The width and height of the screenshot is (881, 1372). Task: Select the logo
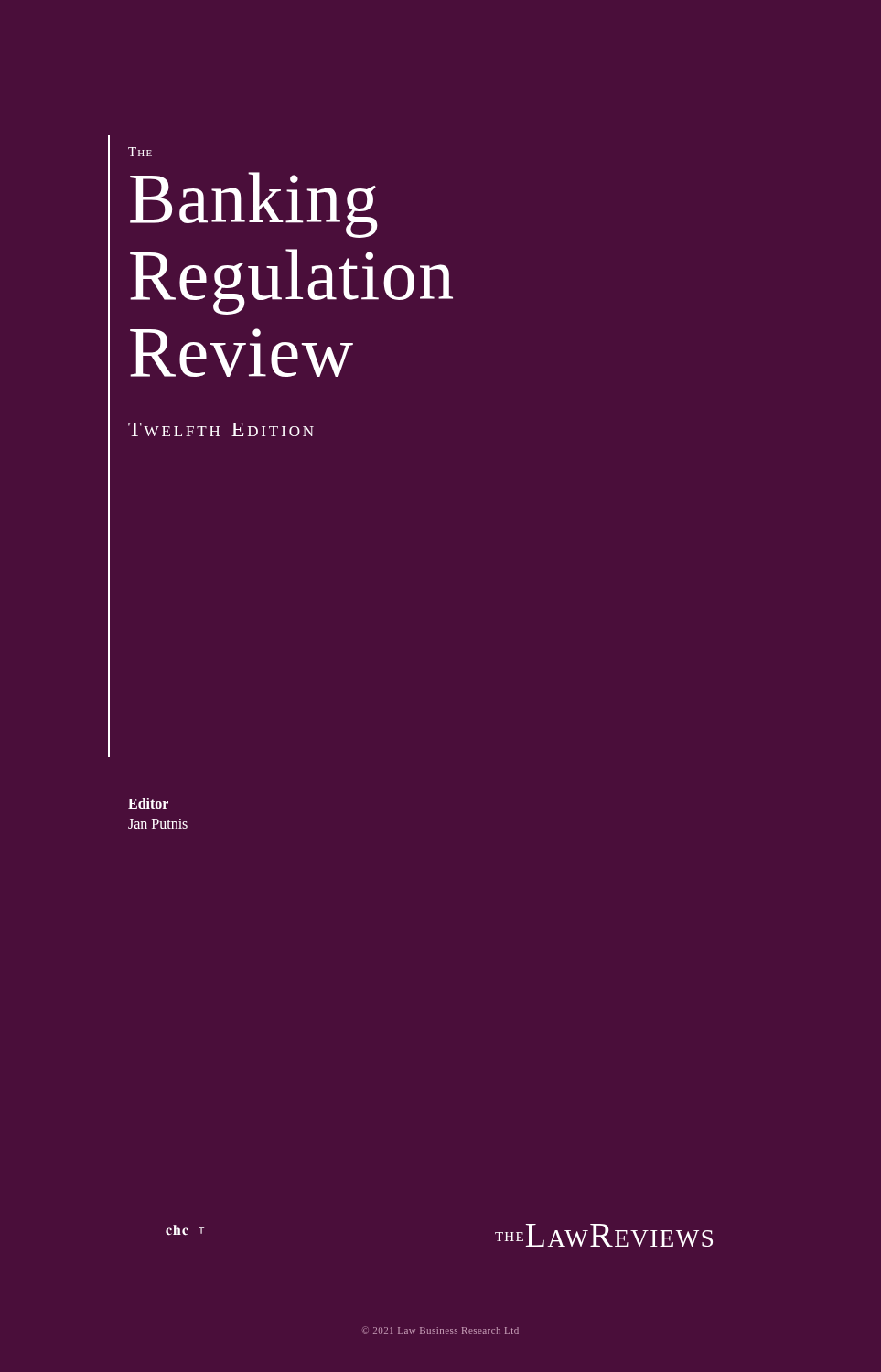[440, 1239]
